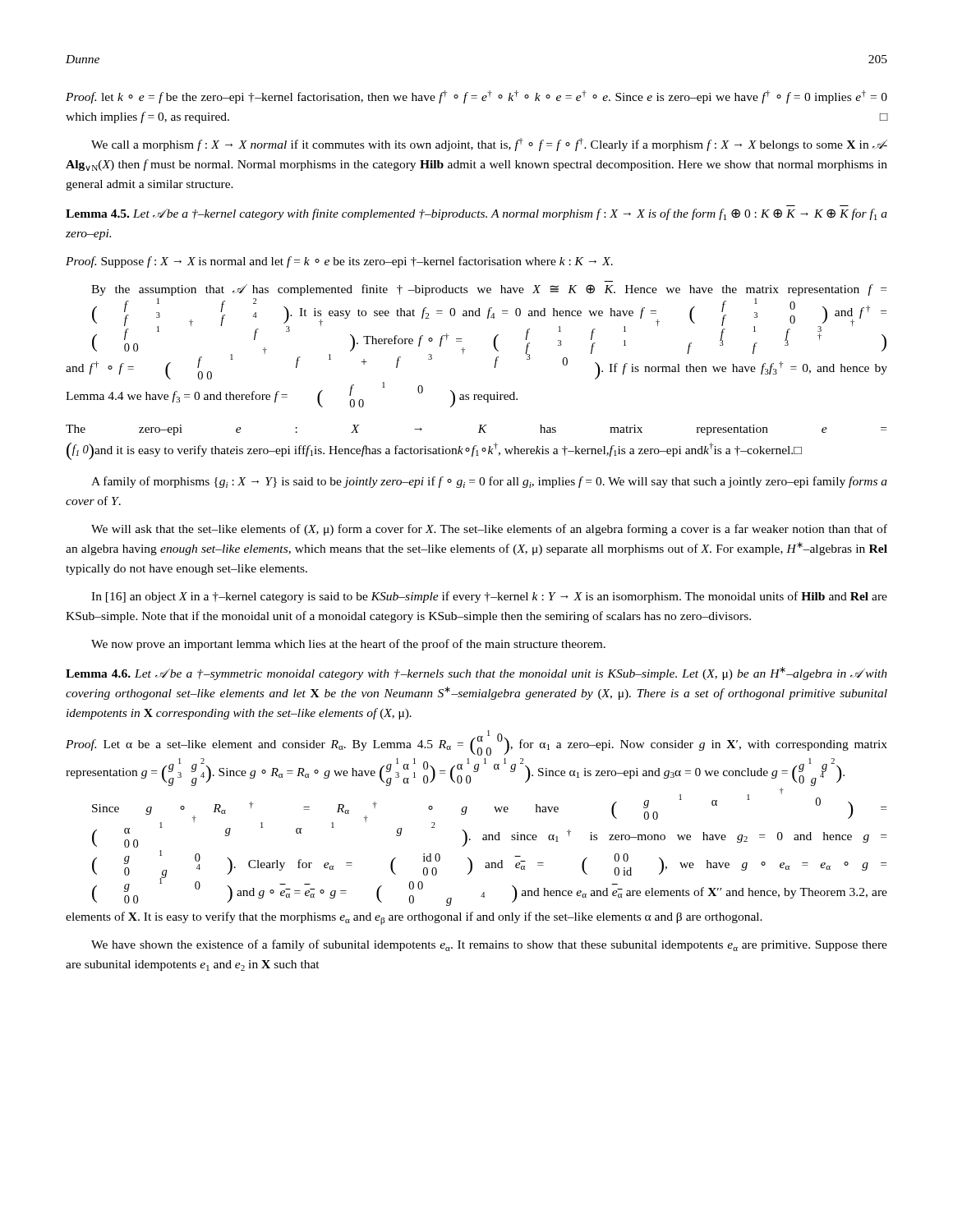Navigate to the region starting "We call a"
953x1232 pixels.
click(x=476, y=164)
